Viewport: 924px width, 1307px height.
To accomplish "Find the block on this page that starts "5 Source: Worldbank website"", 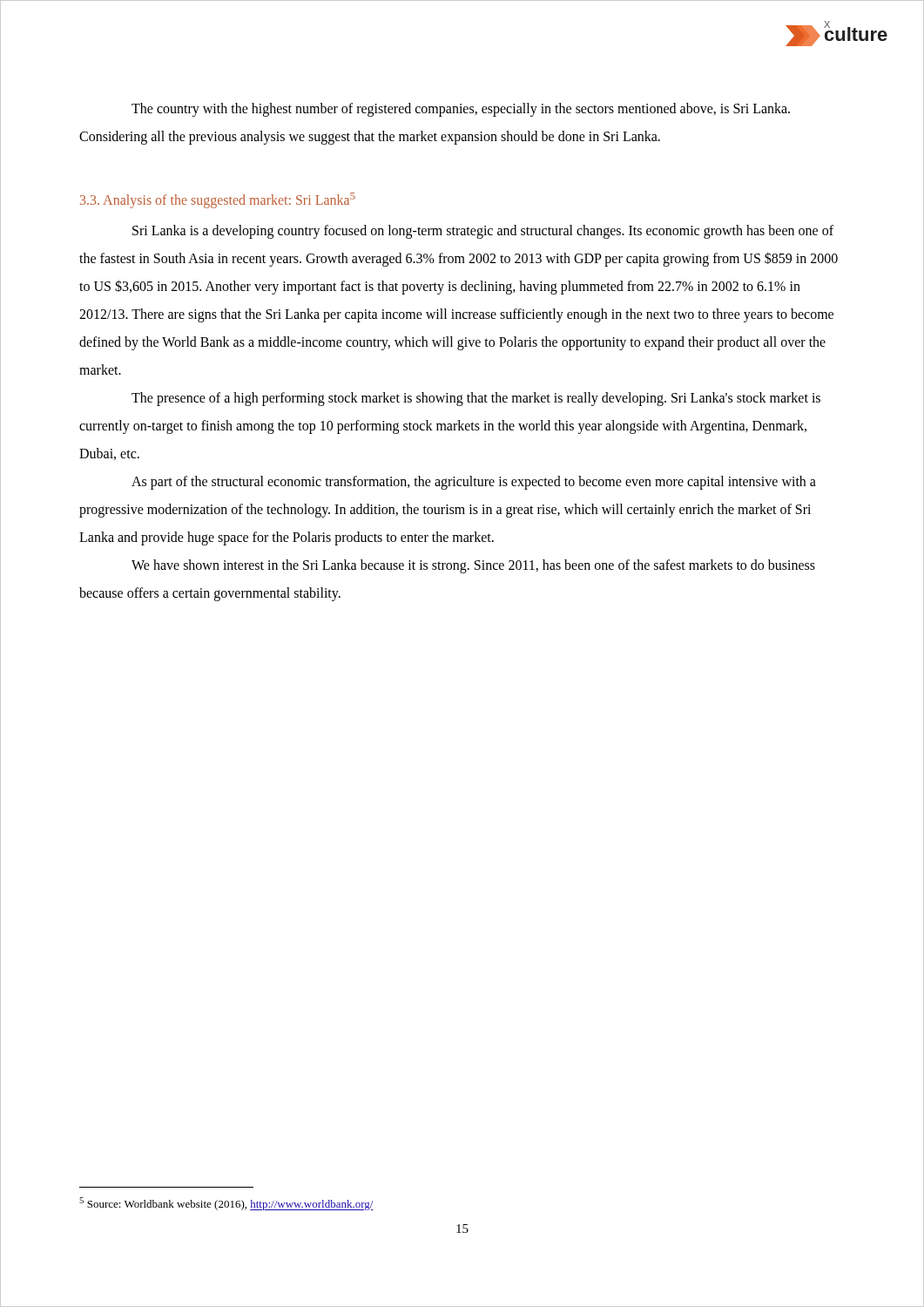I will pyautogui.click(x=226, y=1203).
